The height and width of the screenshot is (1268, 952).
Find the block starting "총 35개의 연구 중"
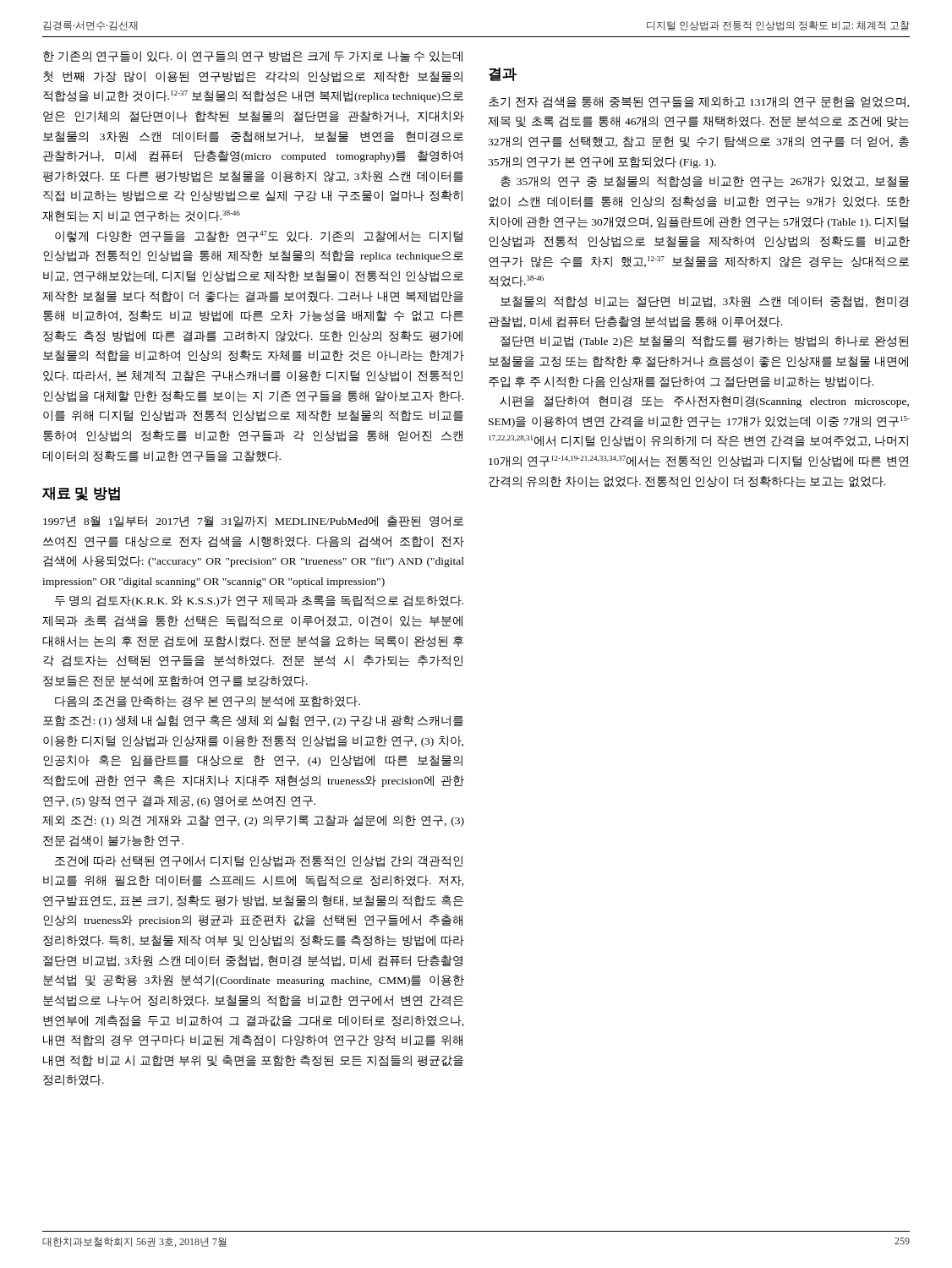(x=699, y=232)
